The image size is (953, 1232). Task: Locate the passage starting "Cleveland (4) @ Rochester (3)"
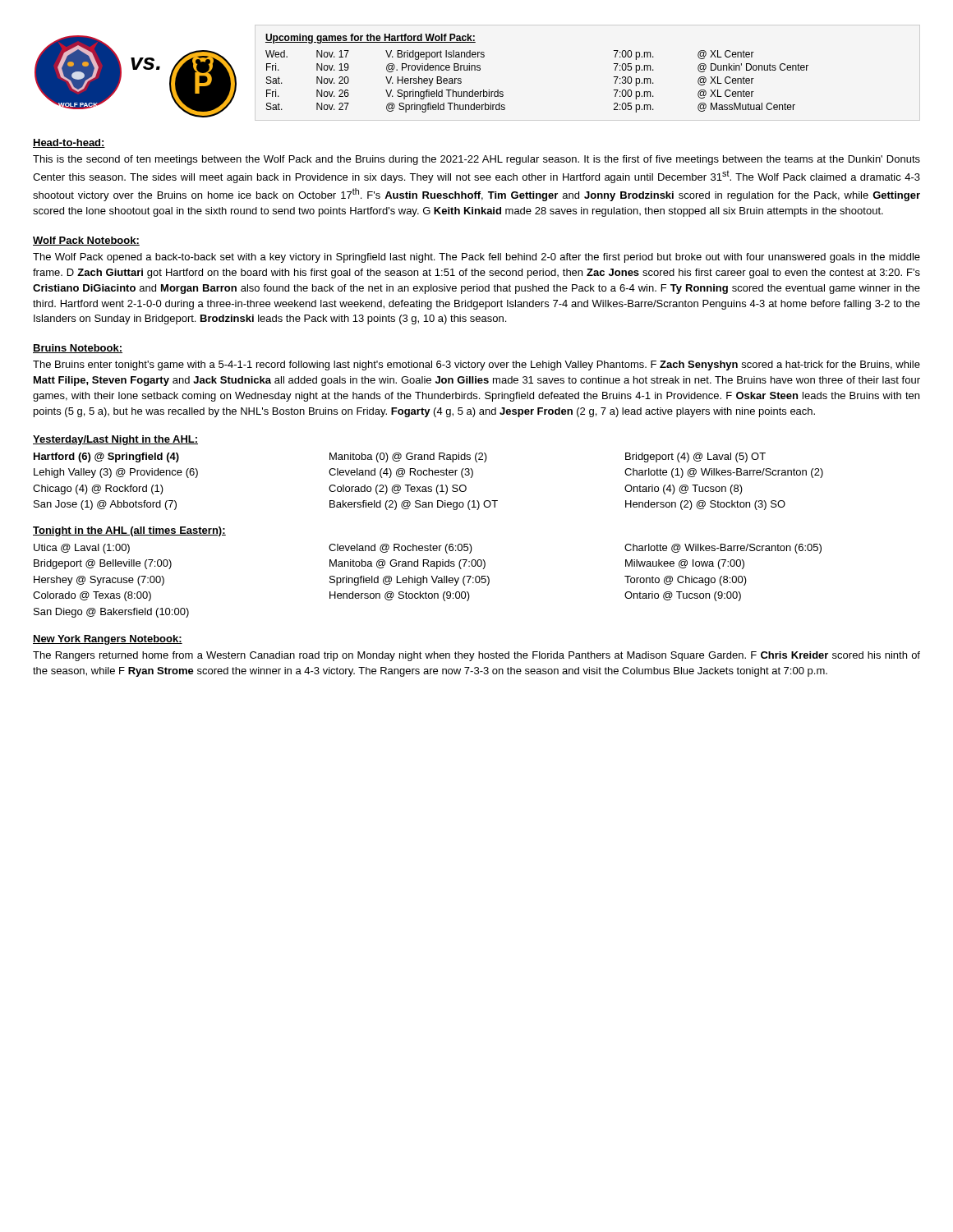[x=401, y=472]
